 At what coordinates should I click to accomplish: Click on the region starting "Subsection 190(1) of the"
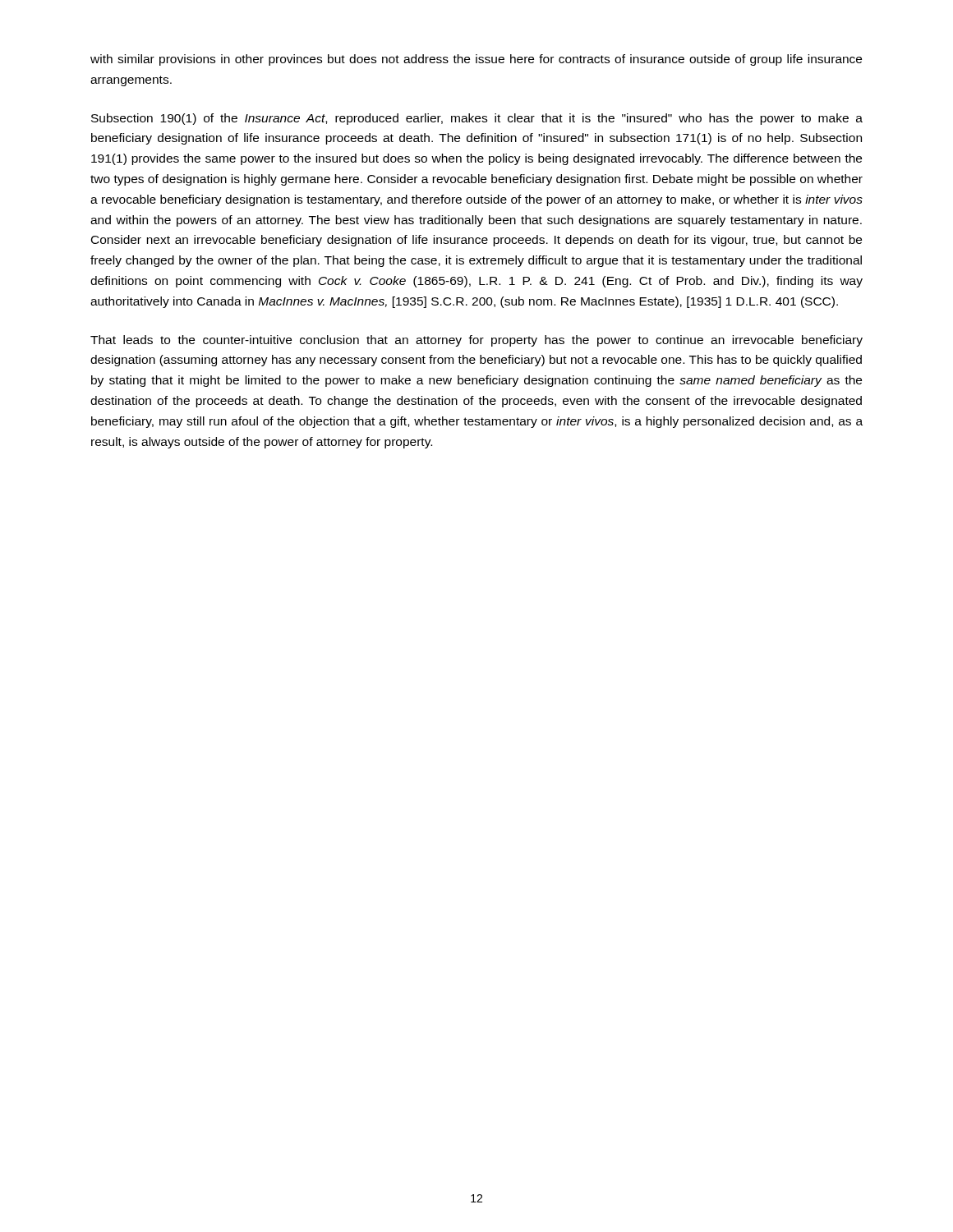[476, 209]
